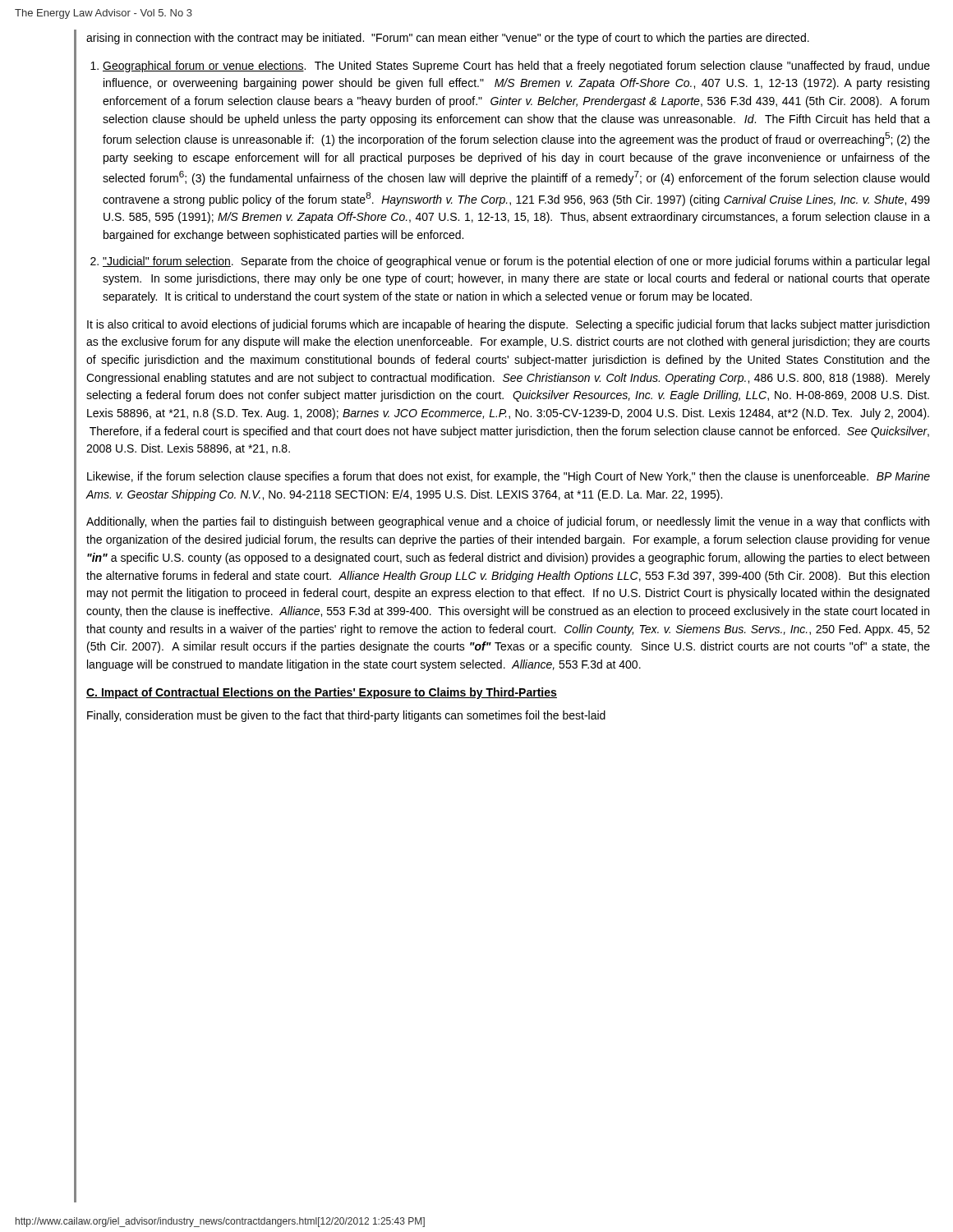
Task: Point to the block beginning "It is also critical to"
Action: point(508,386)
